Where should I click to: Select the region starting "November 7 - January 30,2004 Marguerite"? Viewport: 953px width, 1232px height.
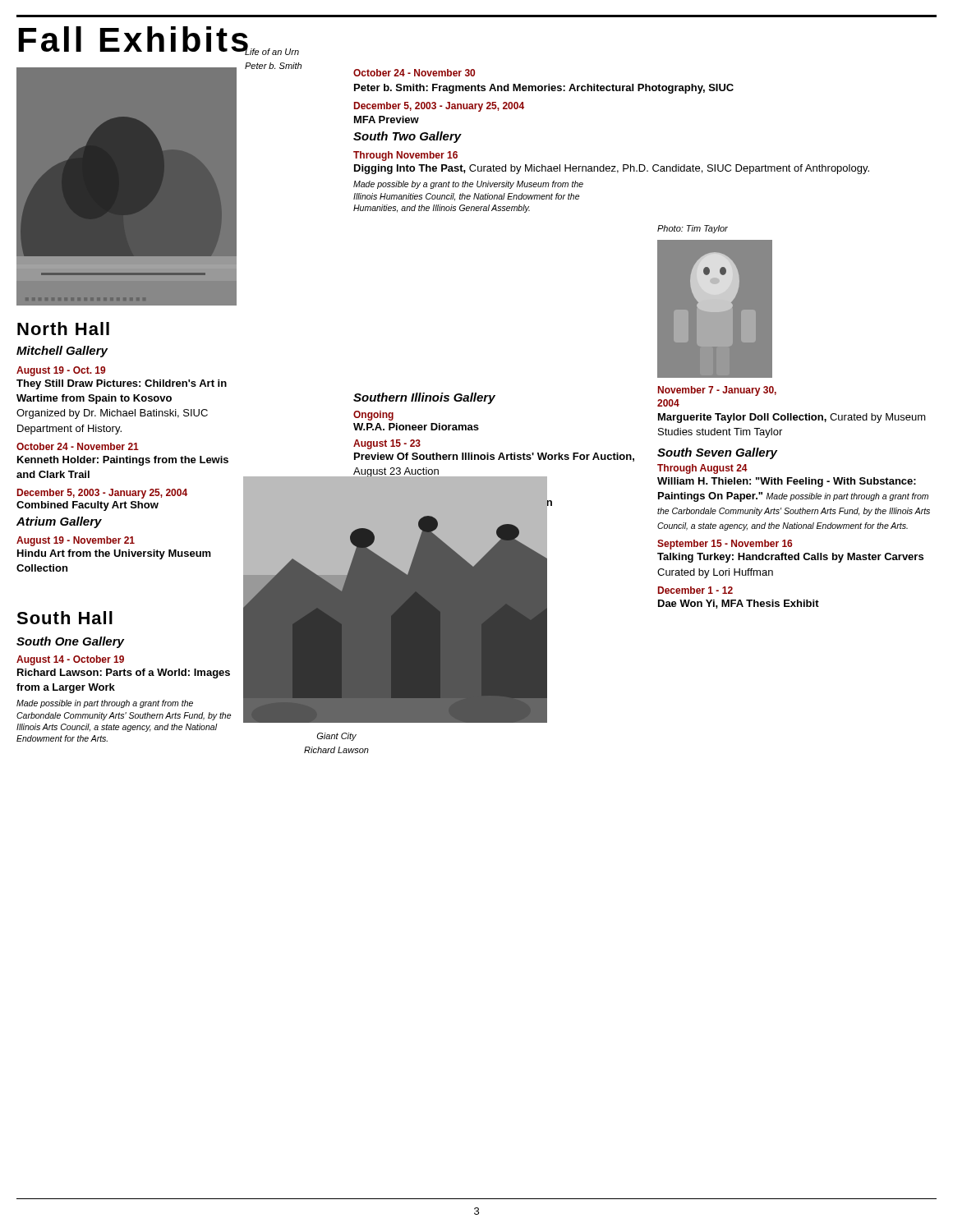(x=797, y=498)
